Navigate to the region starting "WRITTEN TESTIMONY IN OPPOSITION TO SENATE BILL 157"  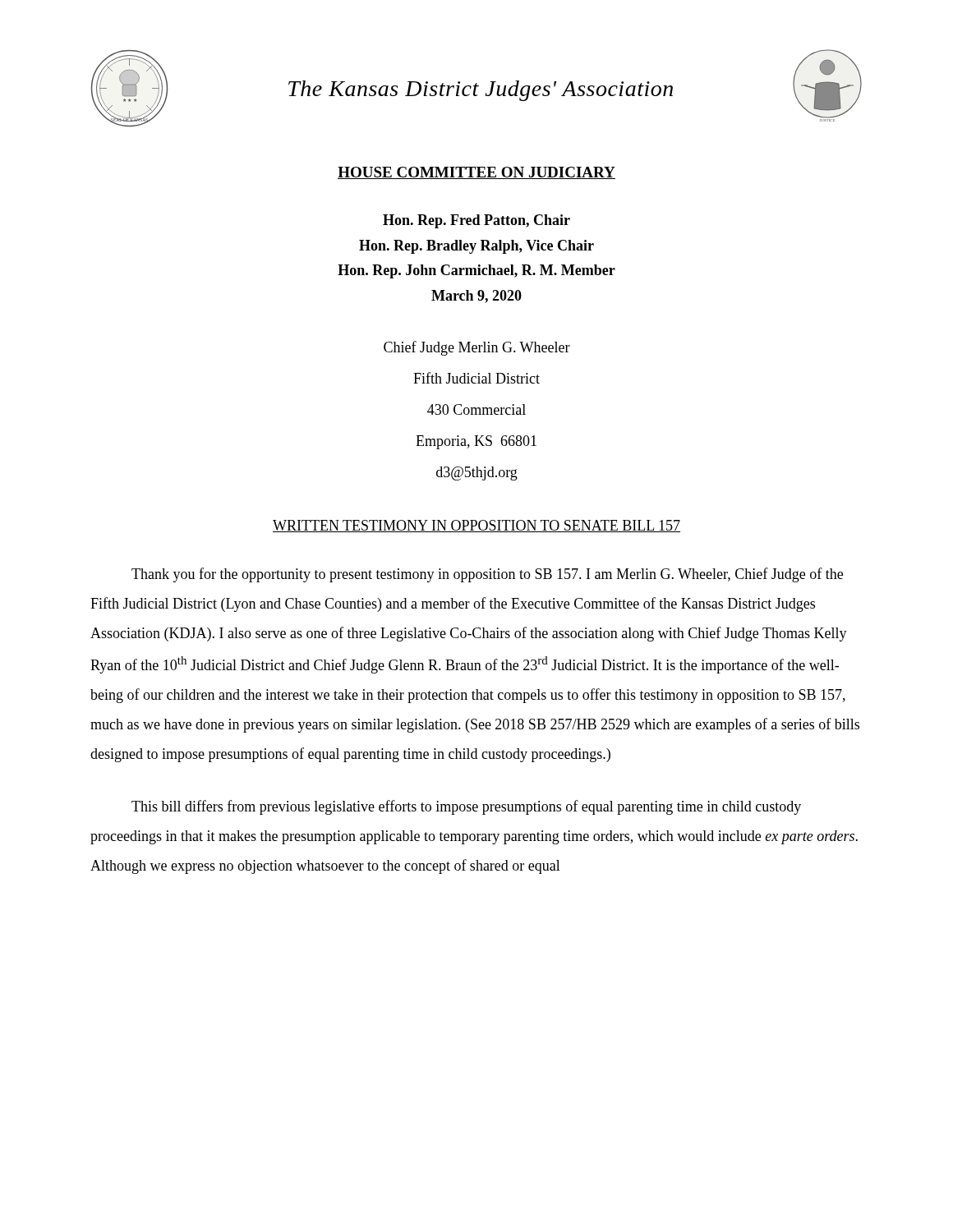(476, 526)
